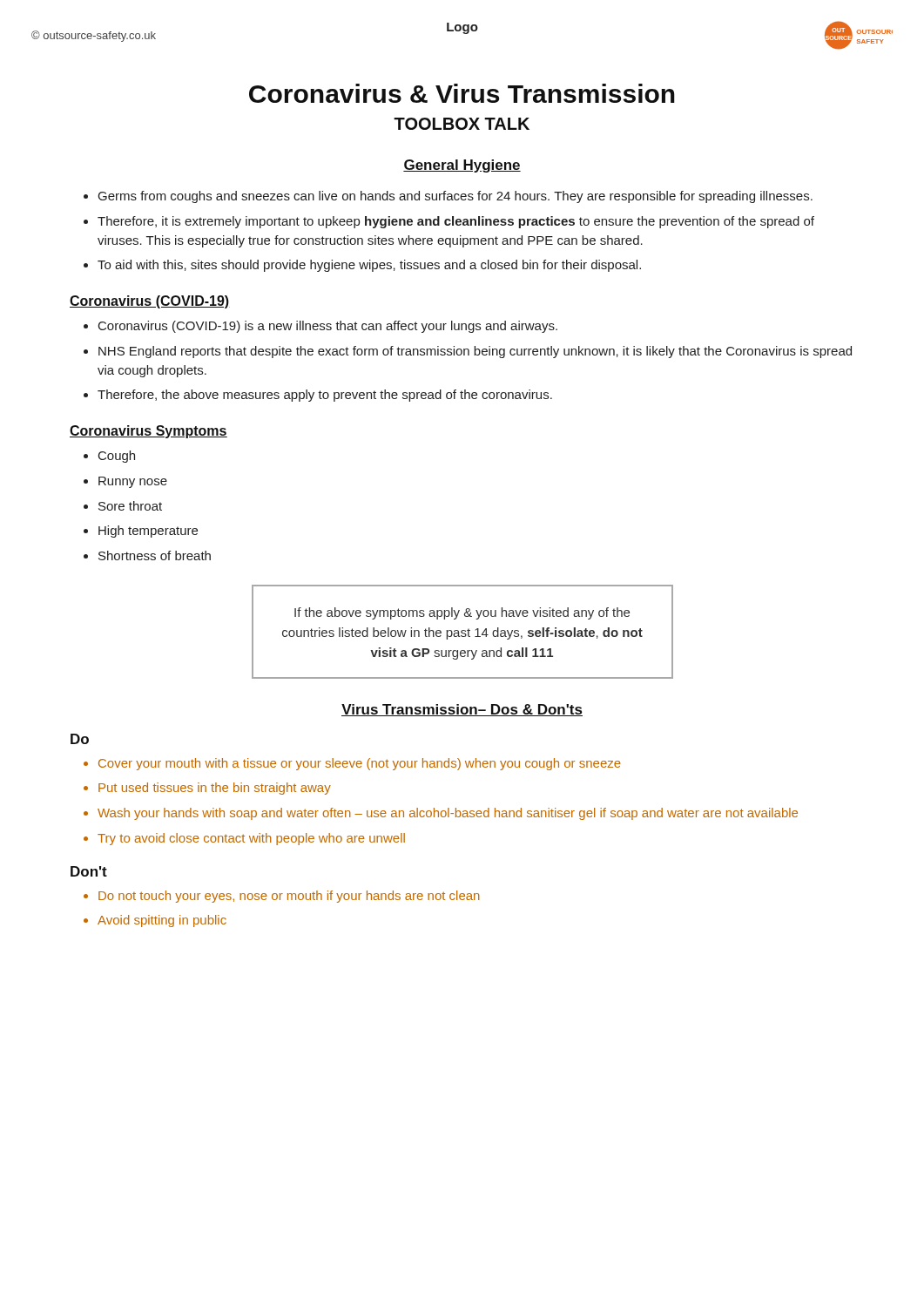This screenshot has width=924, height=1307.
Task: Locate the text "Put used tissues in the bin straight away"
Action: pos(214,787)
